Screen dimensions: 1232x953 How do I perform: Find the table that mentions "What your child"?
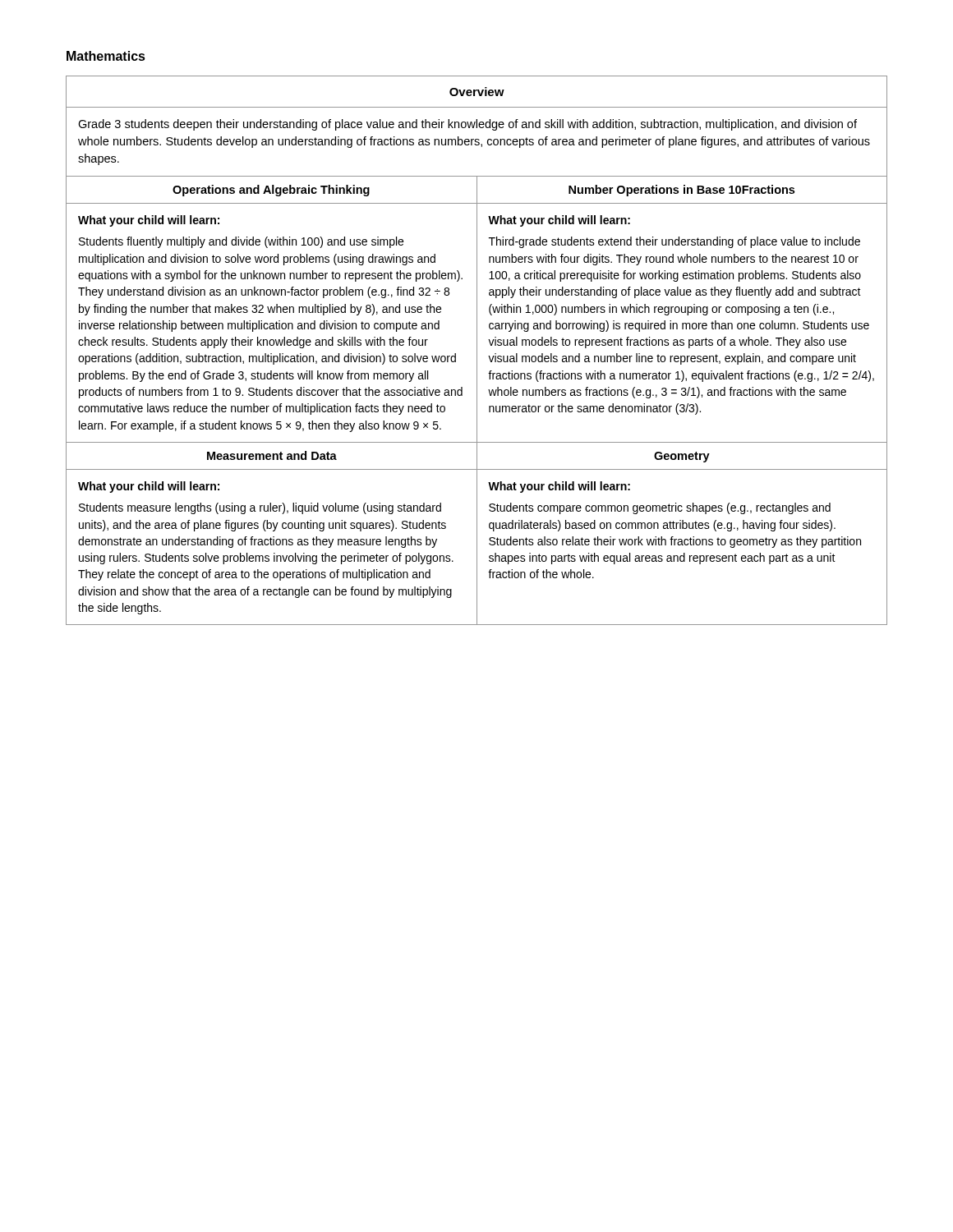[x=476, y=350]
